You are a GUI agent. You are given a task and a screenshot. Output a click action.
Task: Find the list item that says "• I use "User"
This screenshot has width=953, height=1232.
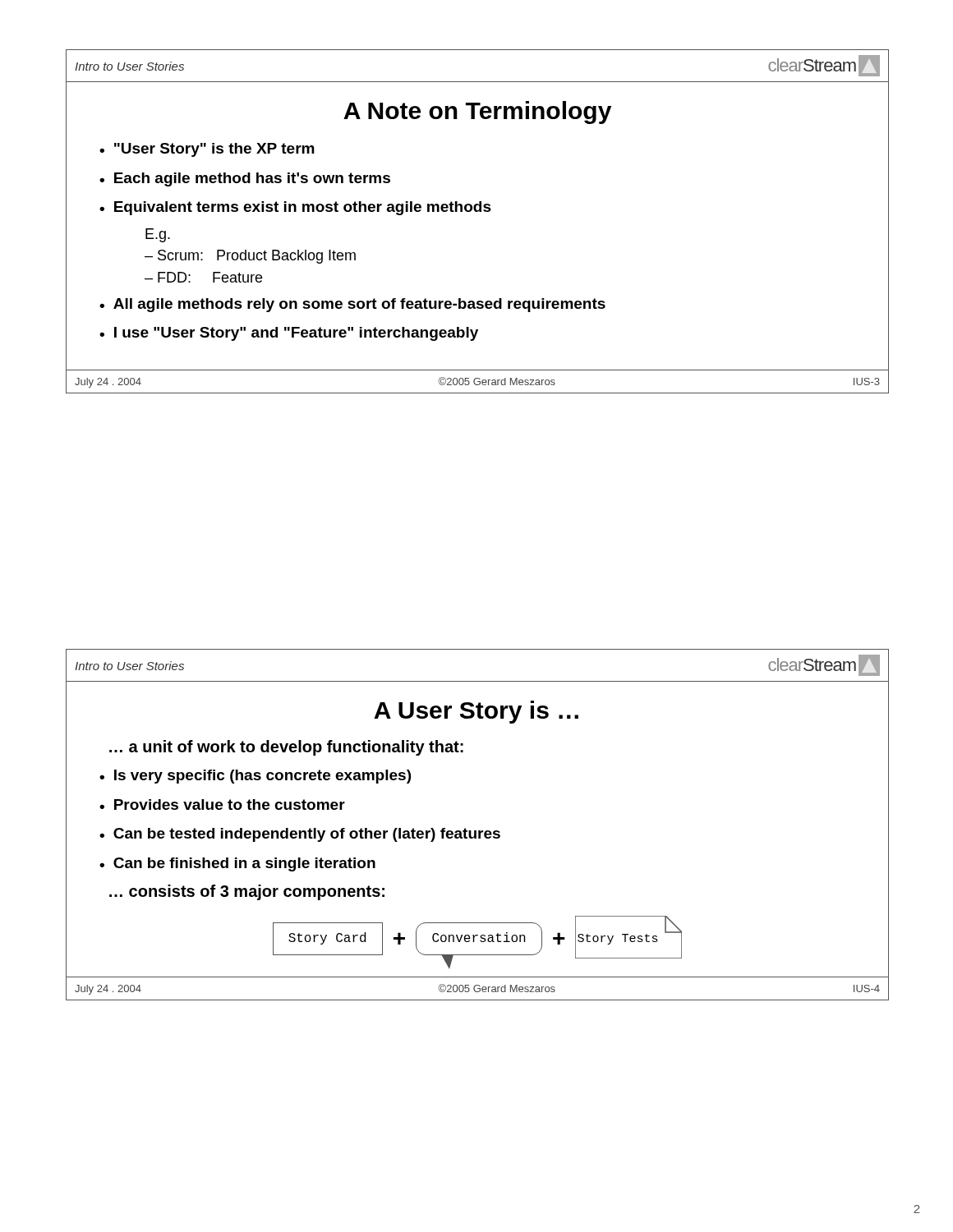click(x=289, y=334)
